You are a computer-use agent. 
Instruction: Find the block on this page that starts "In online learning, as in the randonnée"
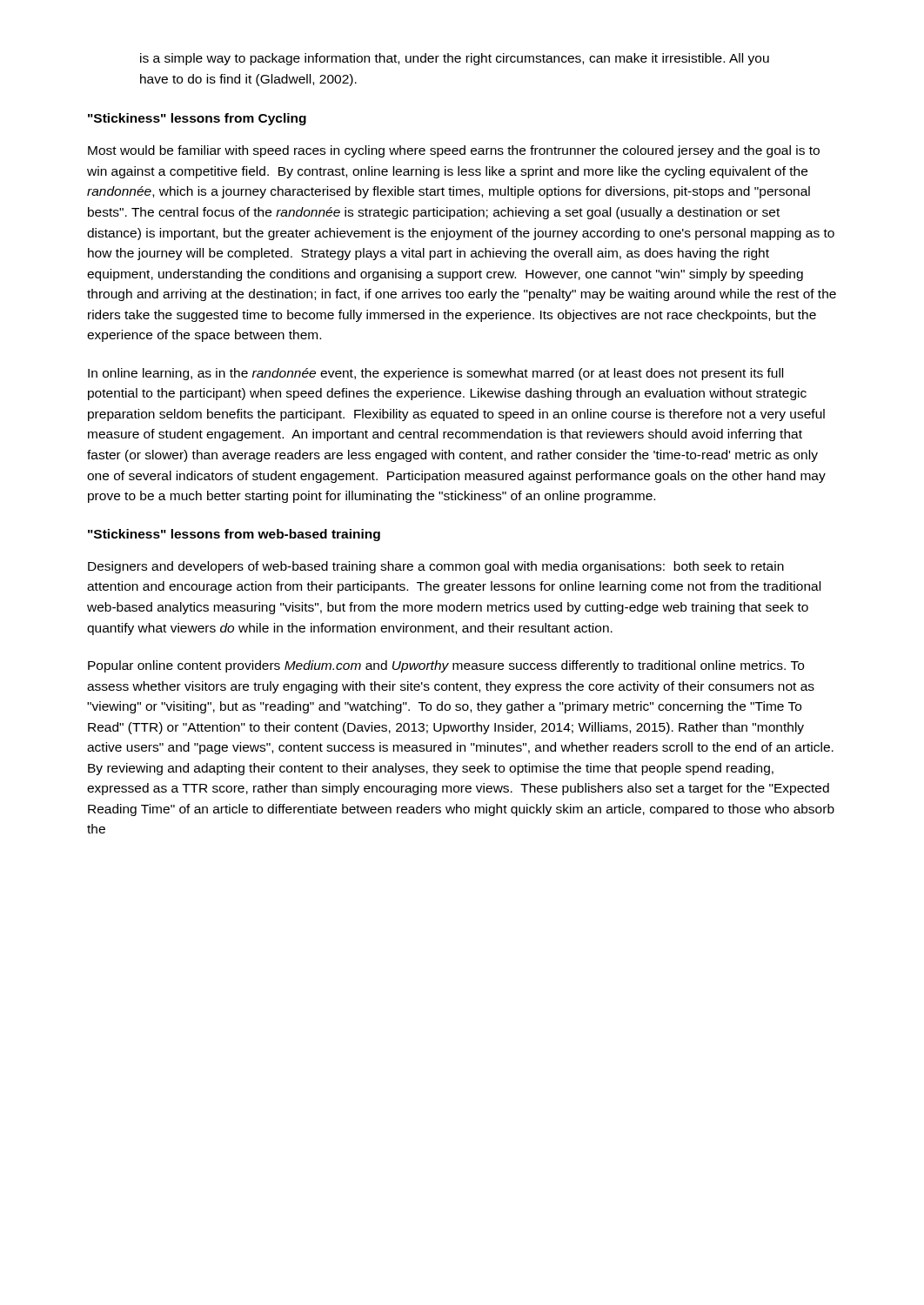click(x=456, y=434)
